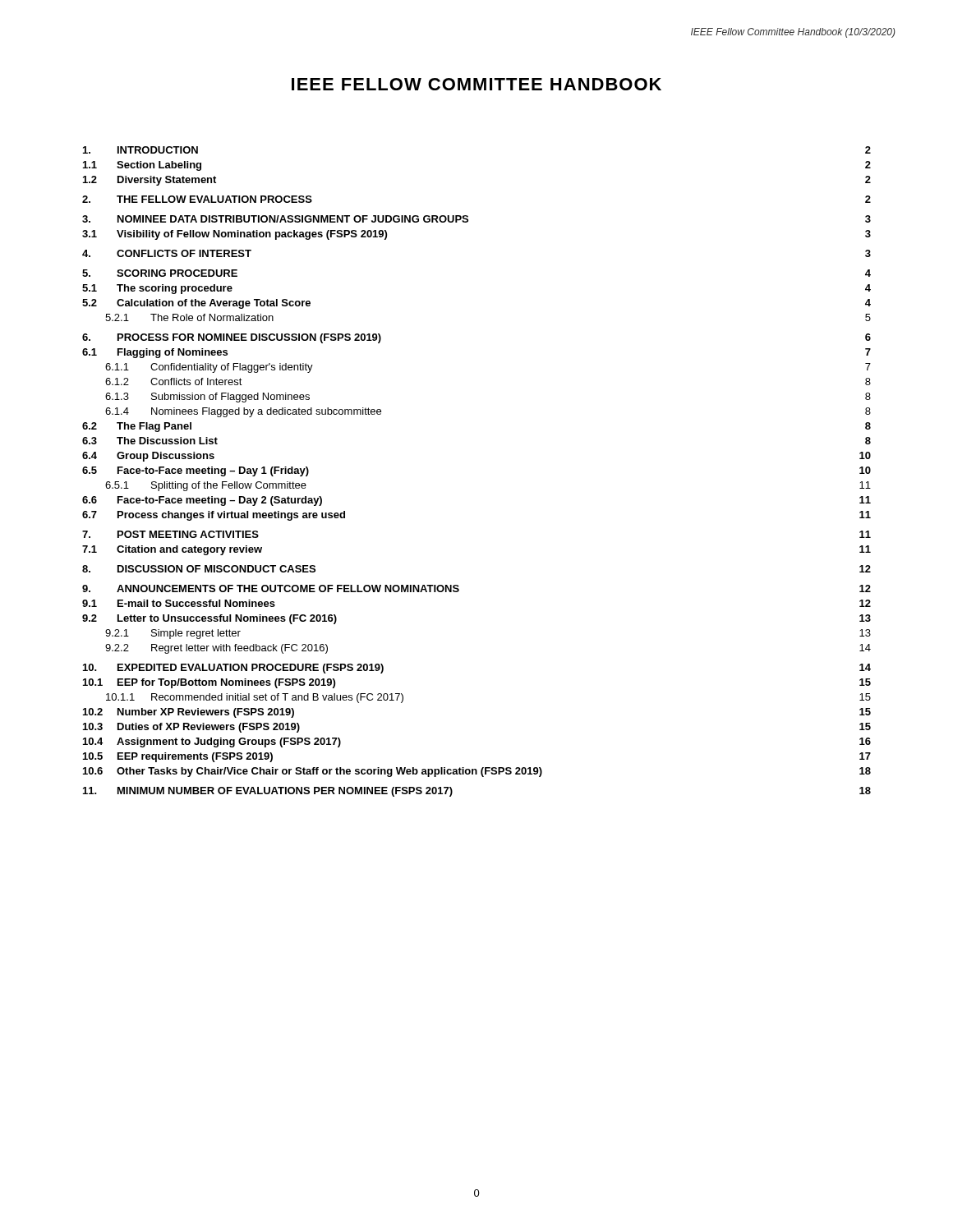
Task: Find the table that mentions "INTRODUCTION 2 1.1 Section Labeling"
Action: [x=476, y=471]
